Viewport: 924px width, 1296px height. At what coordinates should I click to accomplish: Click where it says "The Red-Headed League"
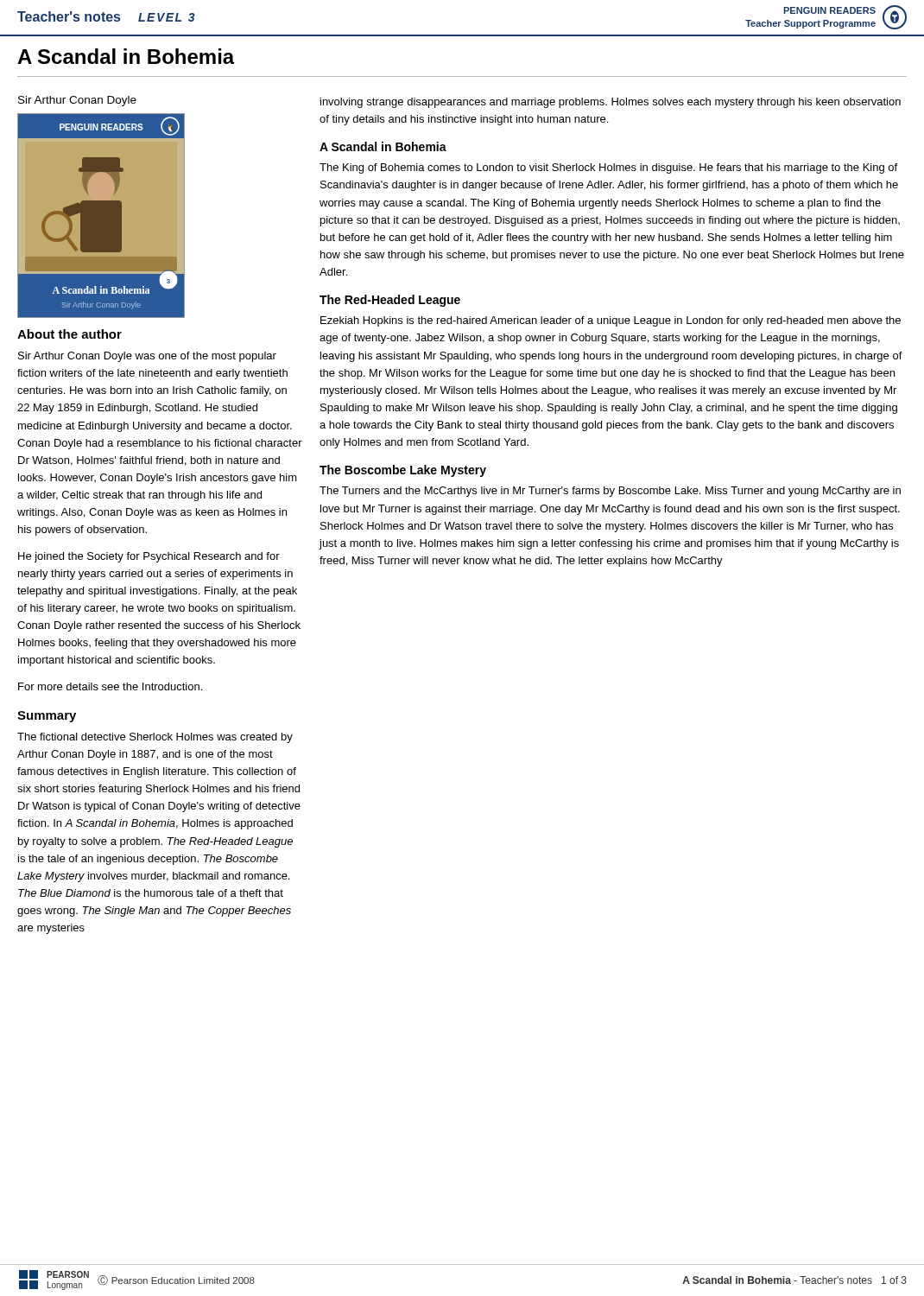pos(390,300)
